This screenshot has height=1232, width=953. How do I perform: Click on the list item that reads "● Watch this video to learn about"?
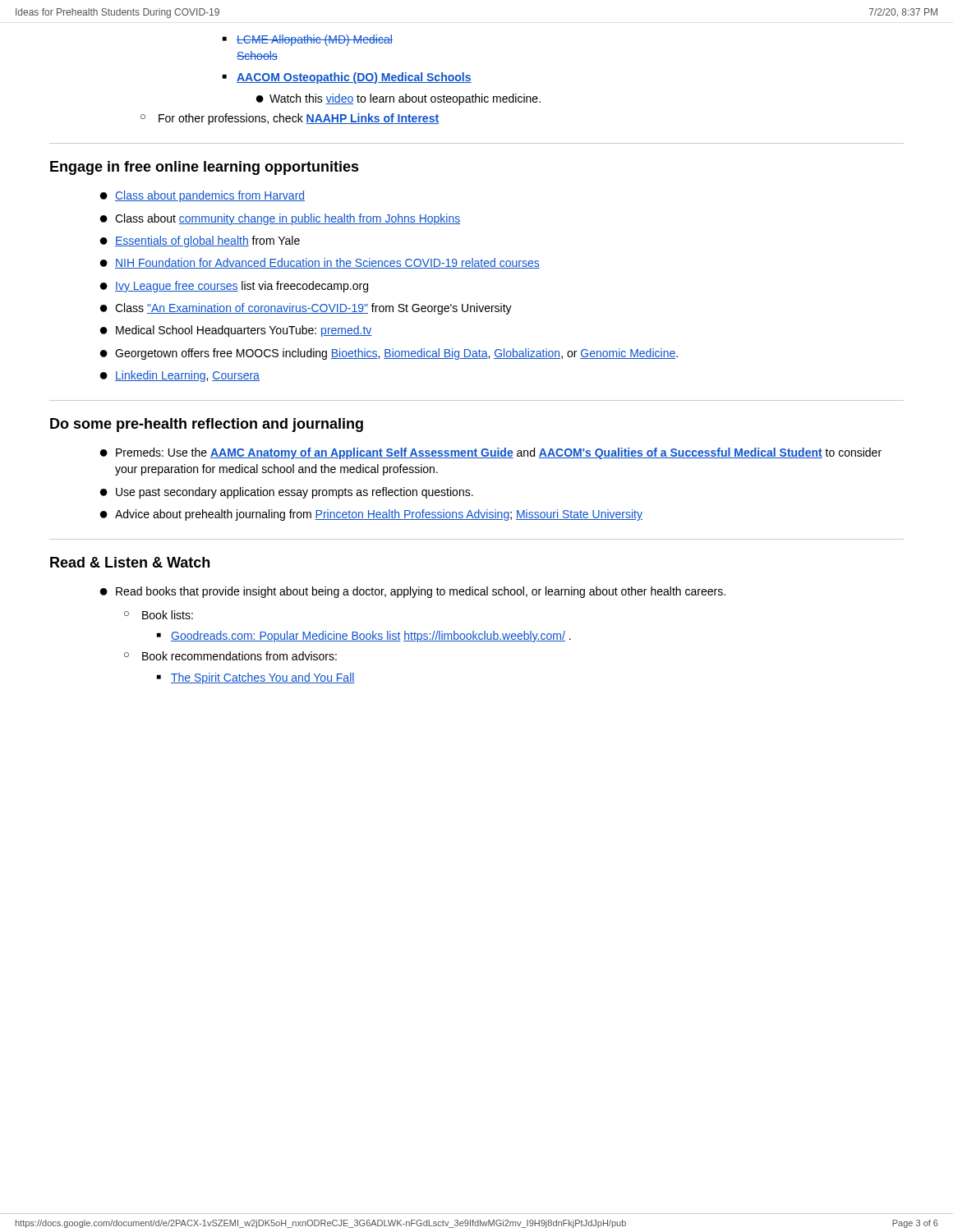click(398, 99)
